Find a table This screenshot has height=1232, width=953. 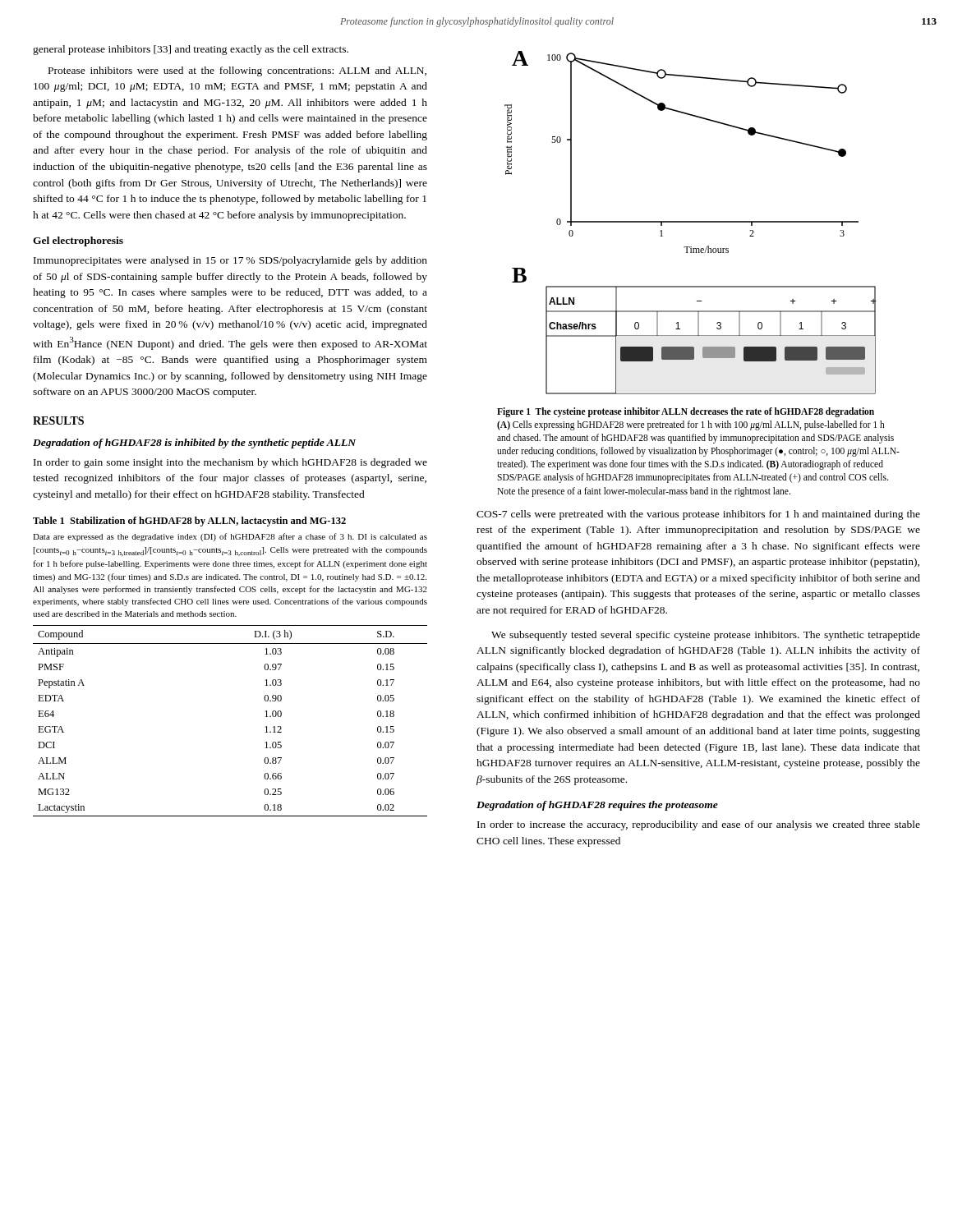(230, 721)
